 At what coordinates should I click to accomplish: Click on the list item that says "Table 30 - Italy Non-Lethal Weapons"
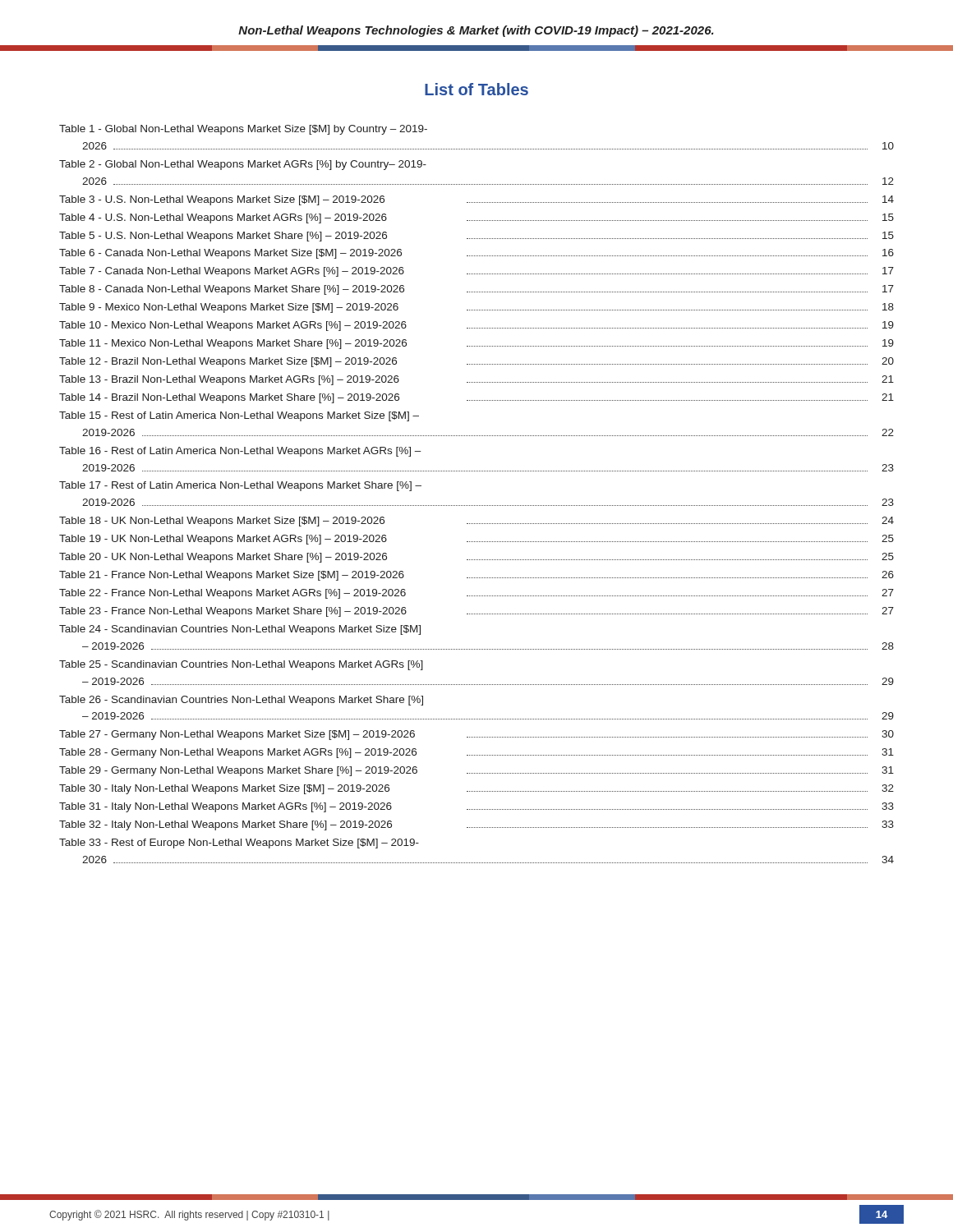click(x=476, y=789)
